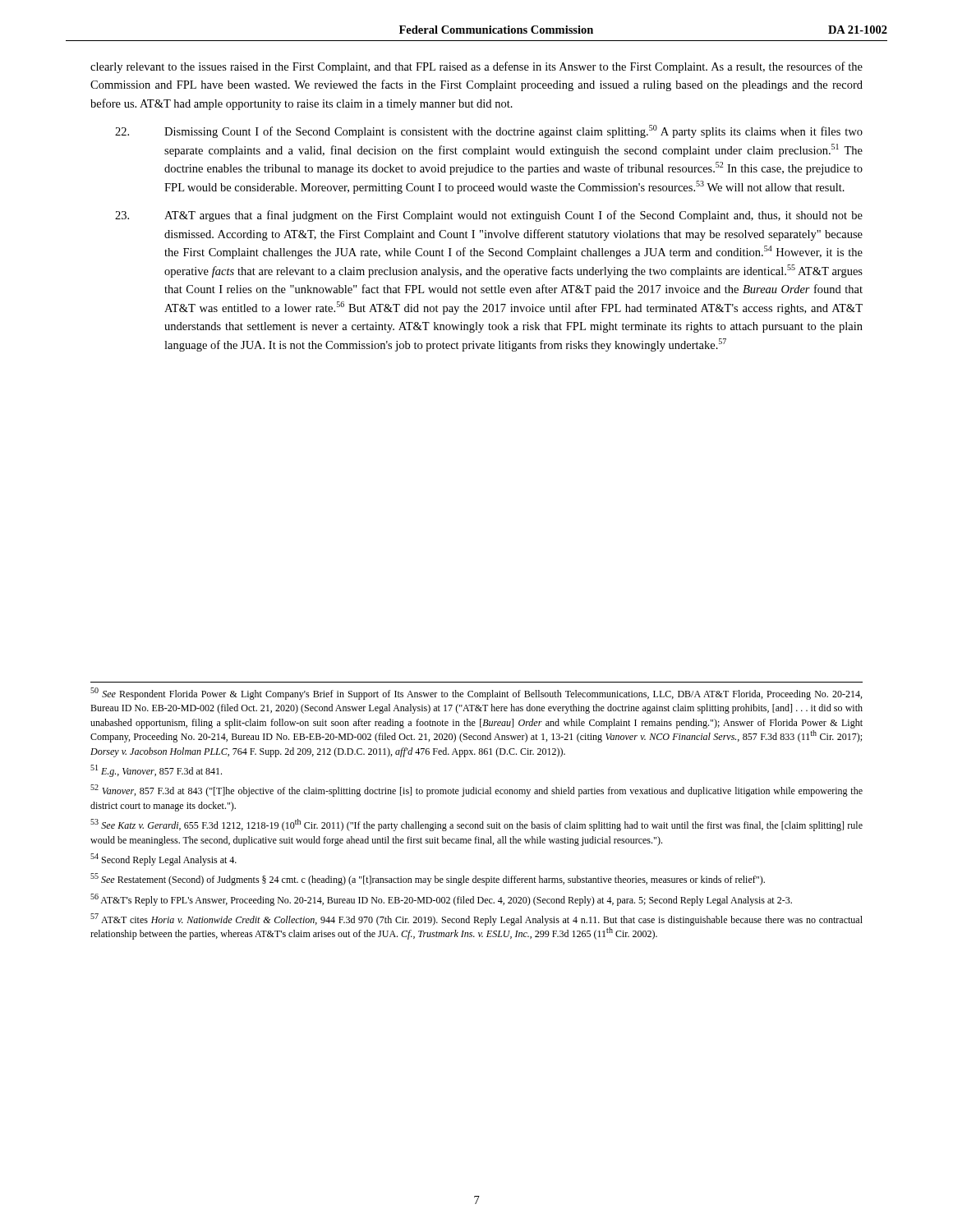The width and height of the screenshot is (953, 1232).
Task: Click on the text block with the text "AT&T argues that a"
Action: 476,280
